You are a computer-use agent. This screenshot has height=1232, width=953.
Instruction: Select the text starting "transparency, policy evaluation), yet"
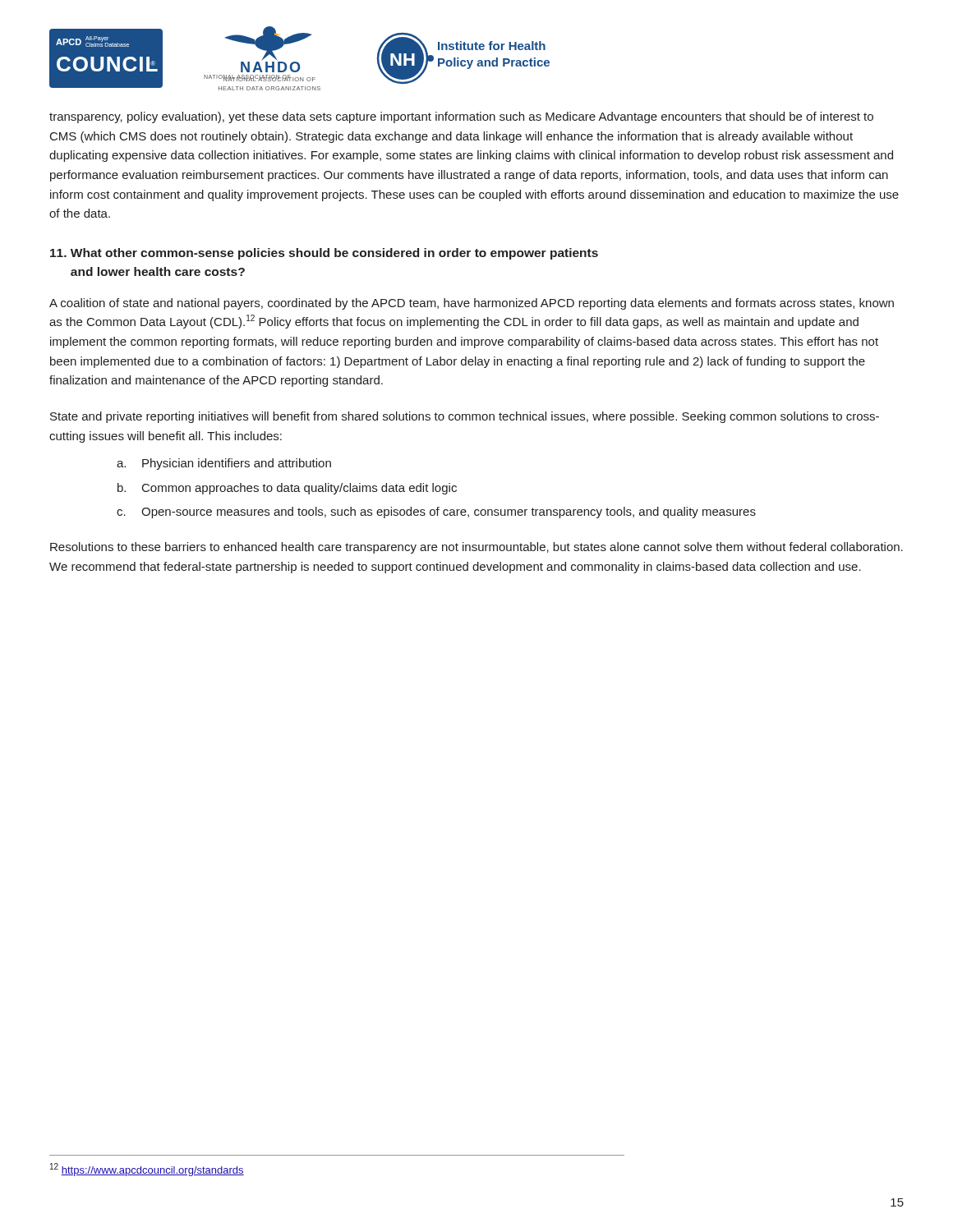pos(474,165)
